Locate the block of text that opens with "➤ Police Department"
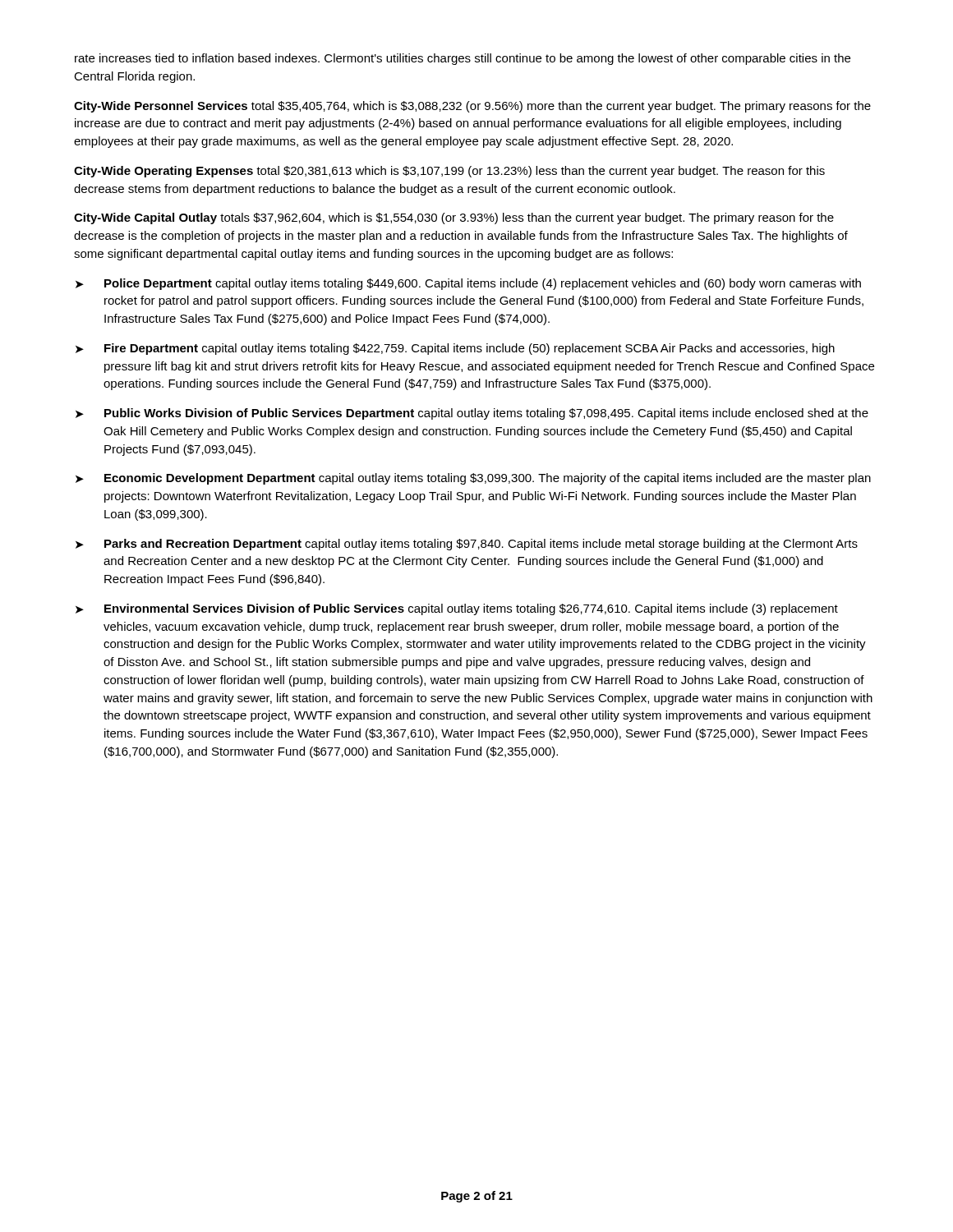This screenshot has width=953, height=1232. coord(476,301)
